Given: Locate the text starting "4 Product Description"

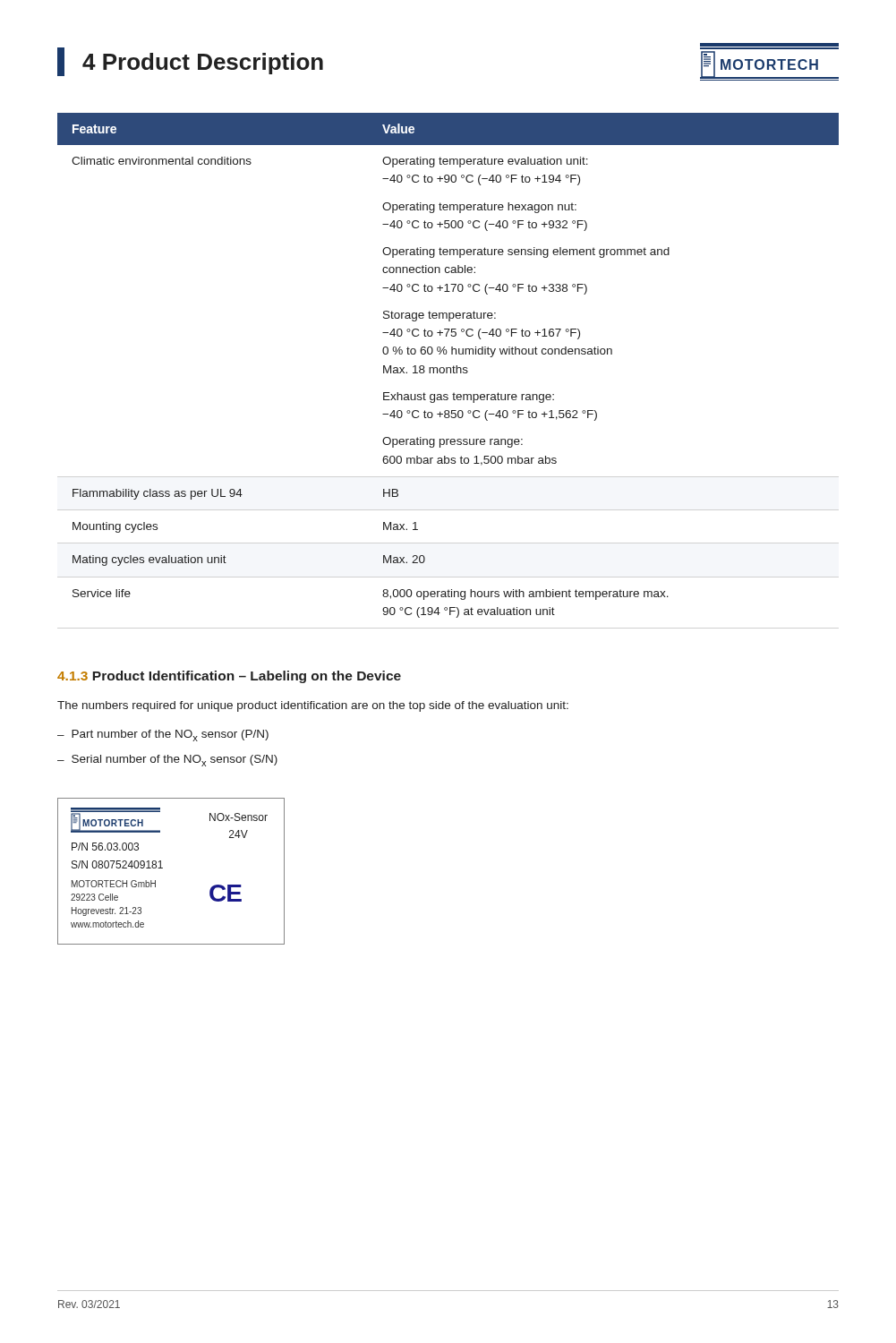Looking at the screenshot, I should click(x=191, y=62).
